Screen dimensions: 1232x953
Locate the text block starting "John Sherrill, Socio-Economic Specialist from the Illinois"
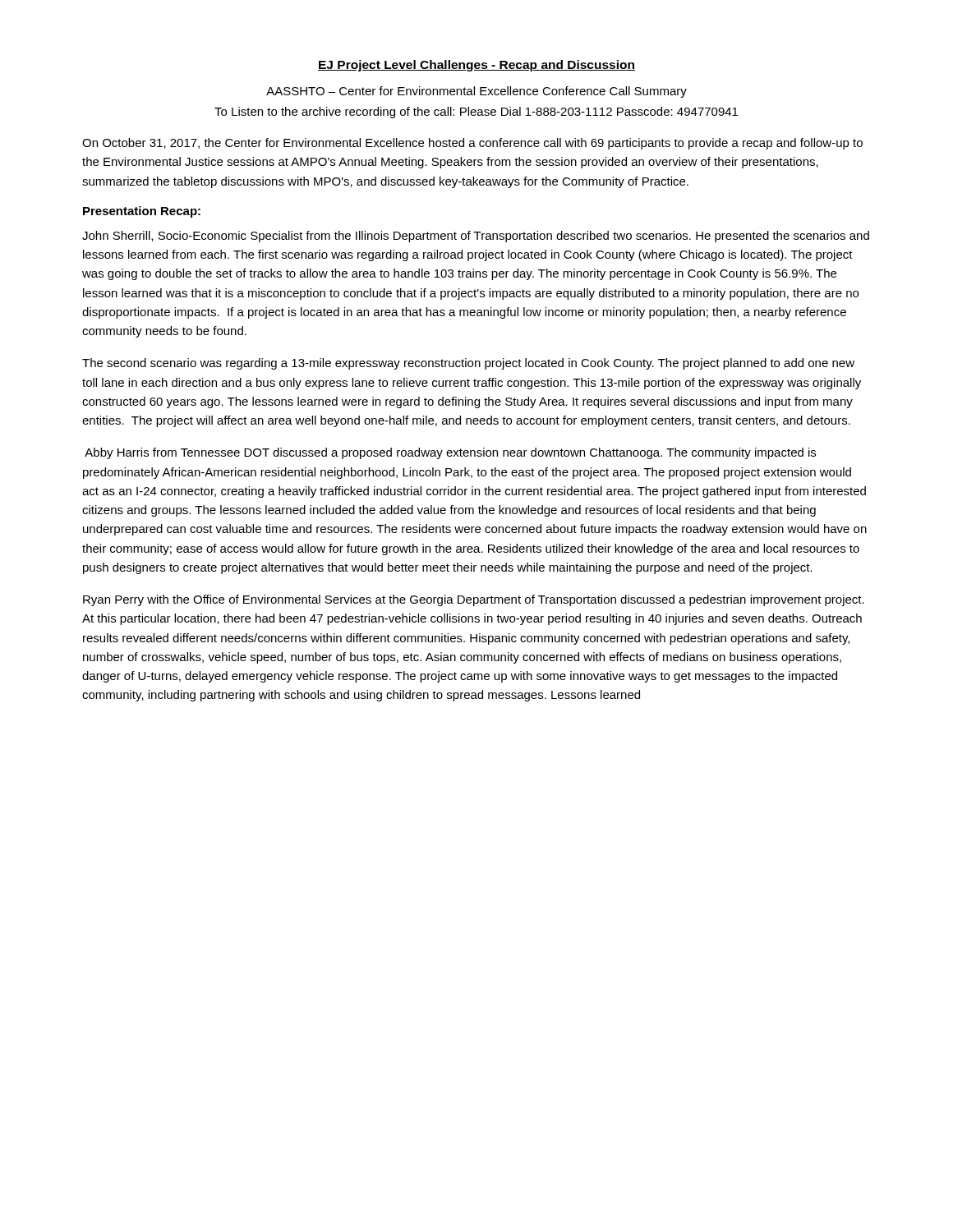point(476,283)
